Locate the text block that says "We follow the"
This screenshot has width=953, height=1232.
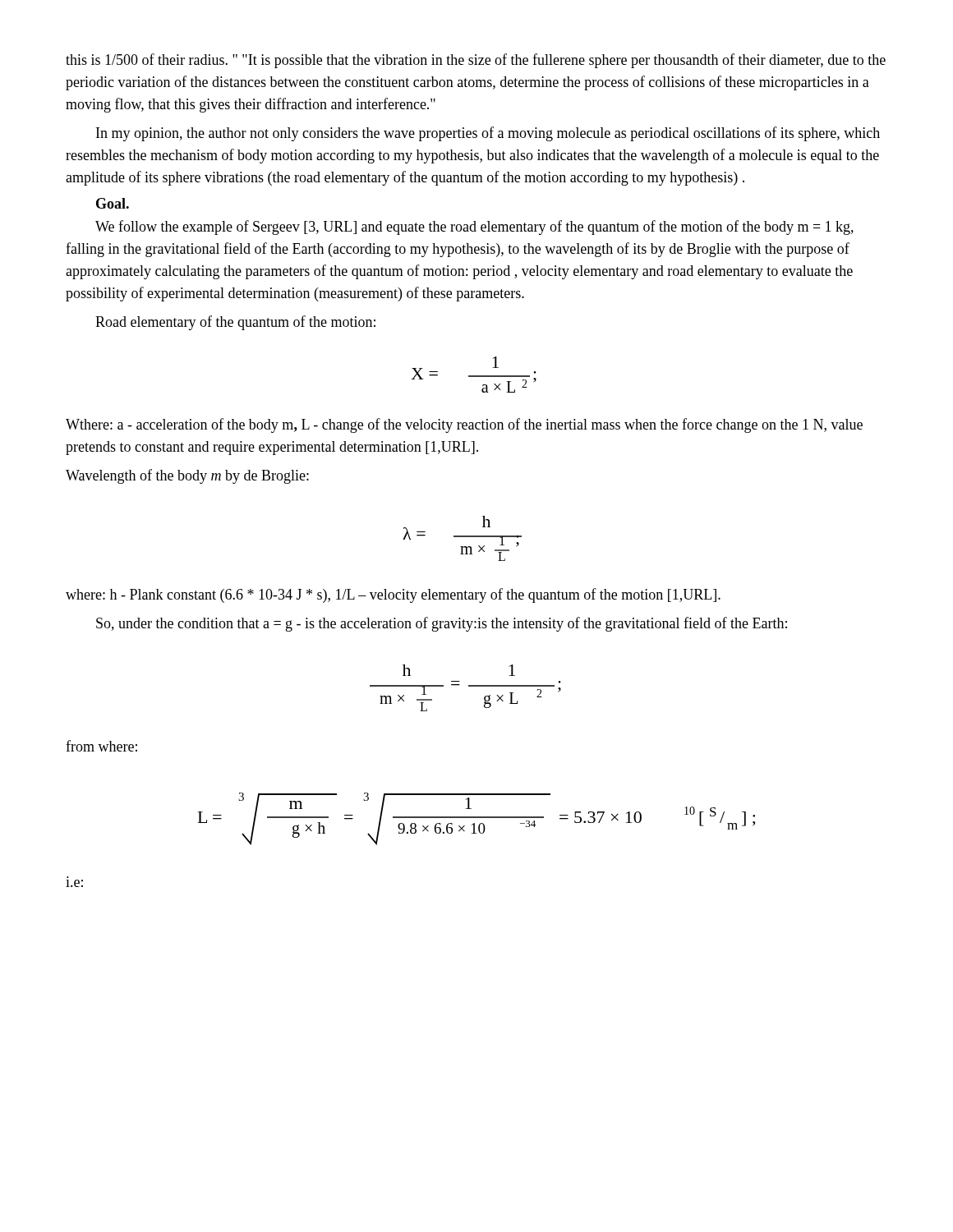(x=460, y=260)
